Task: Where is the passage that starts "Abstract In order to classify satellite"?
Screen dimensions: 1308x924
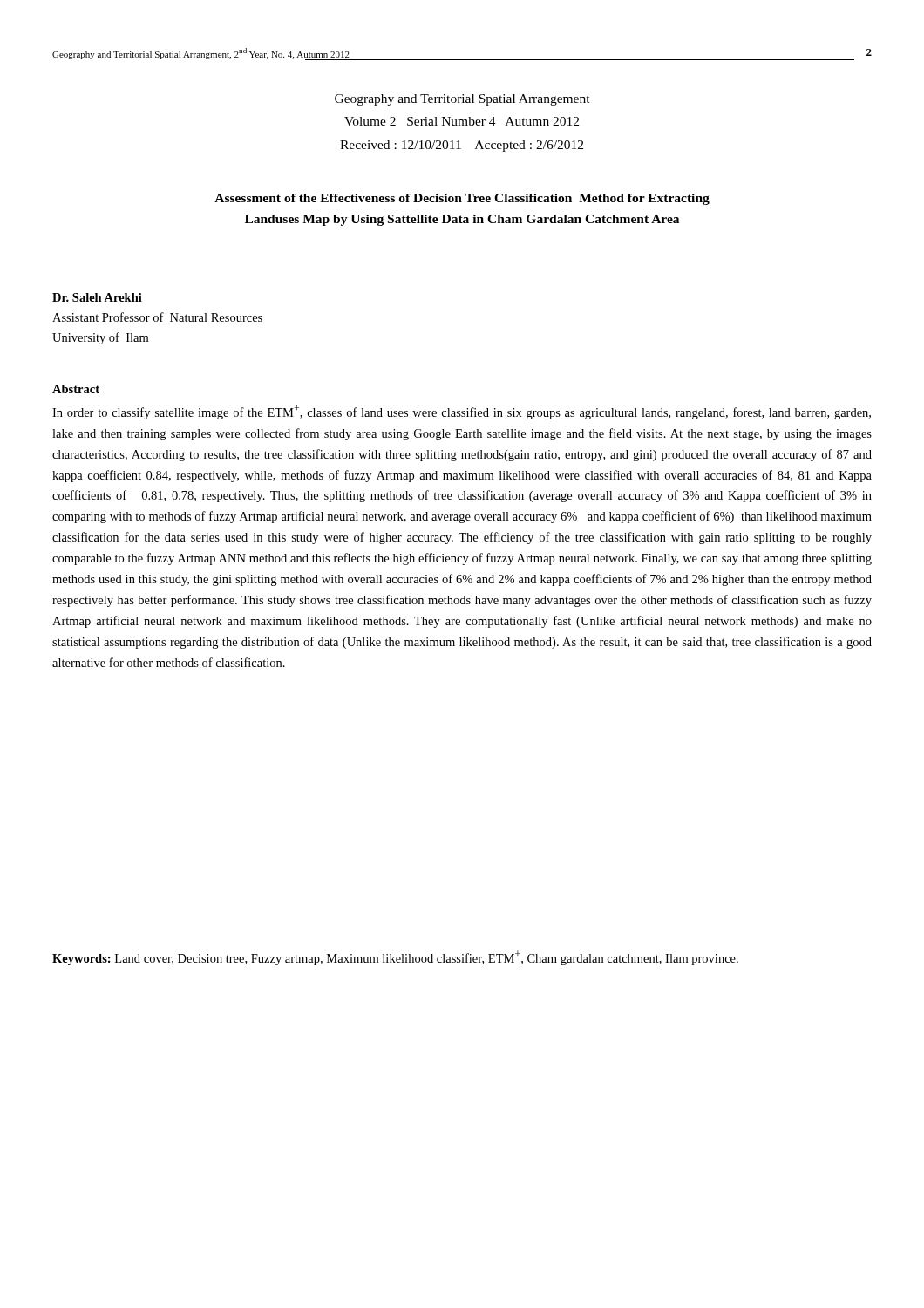Action: click(x=462, y=526)
